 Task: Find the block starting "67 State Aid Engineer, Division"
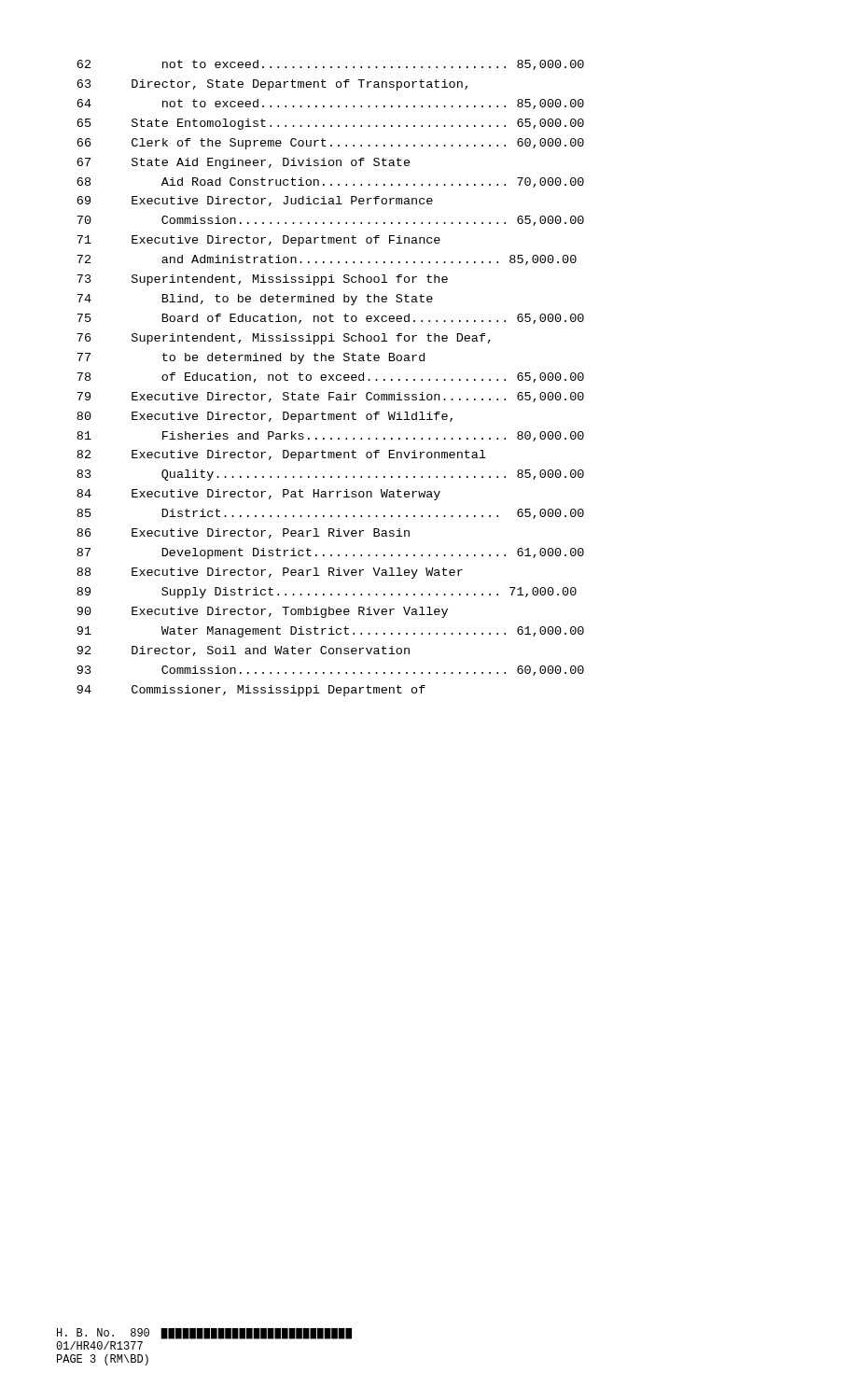tap(244, 163)
